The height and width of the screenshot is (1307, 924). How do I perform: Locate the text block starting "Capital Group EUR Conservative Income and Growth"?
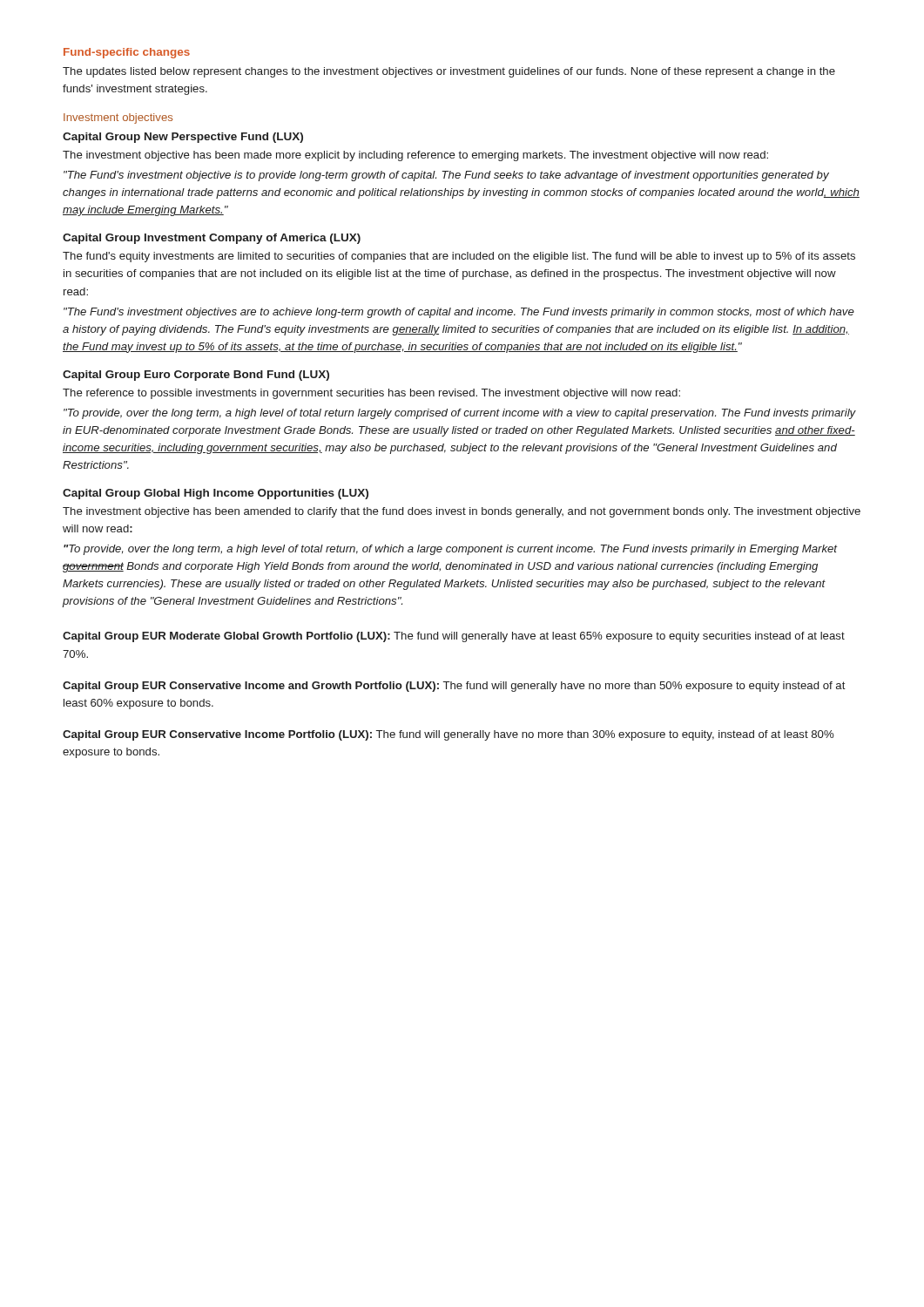pyautogui.click(x=454, y=694)
